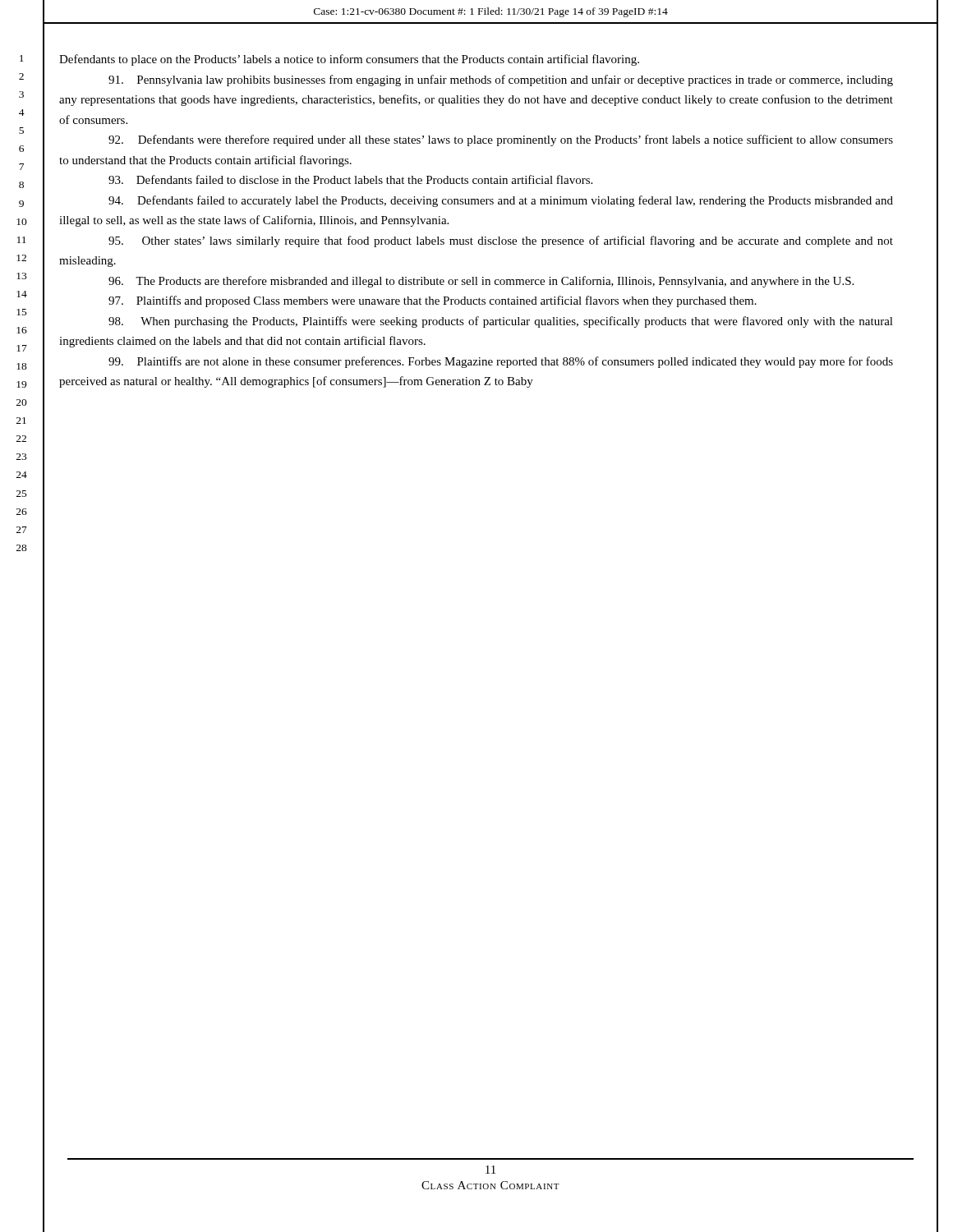Locate the text block starting "Defendants were therefore required"
Viewport: 953px width, 1232px height.
[476, 150]
